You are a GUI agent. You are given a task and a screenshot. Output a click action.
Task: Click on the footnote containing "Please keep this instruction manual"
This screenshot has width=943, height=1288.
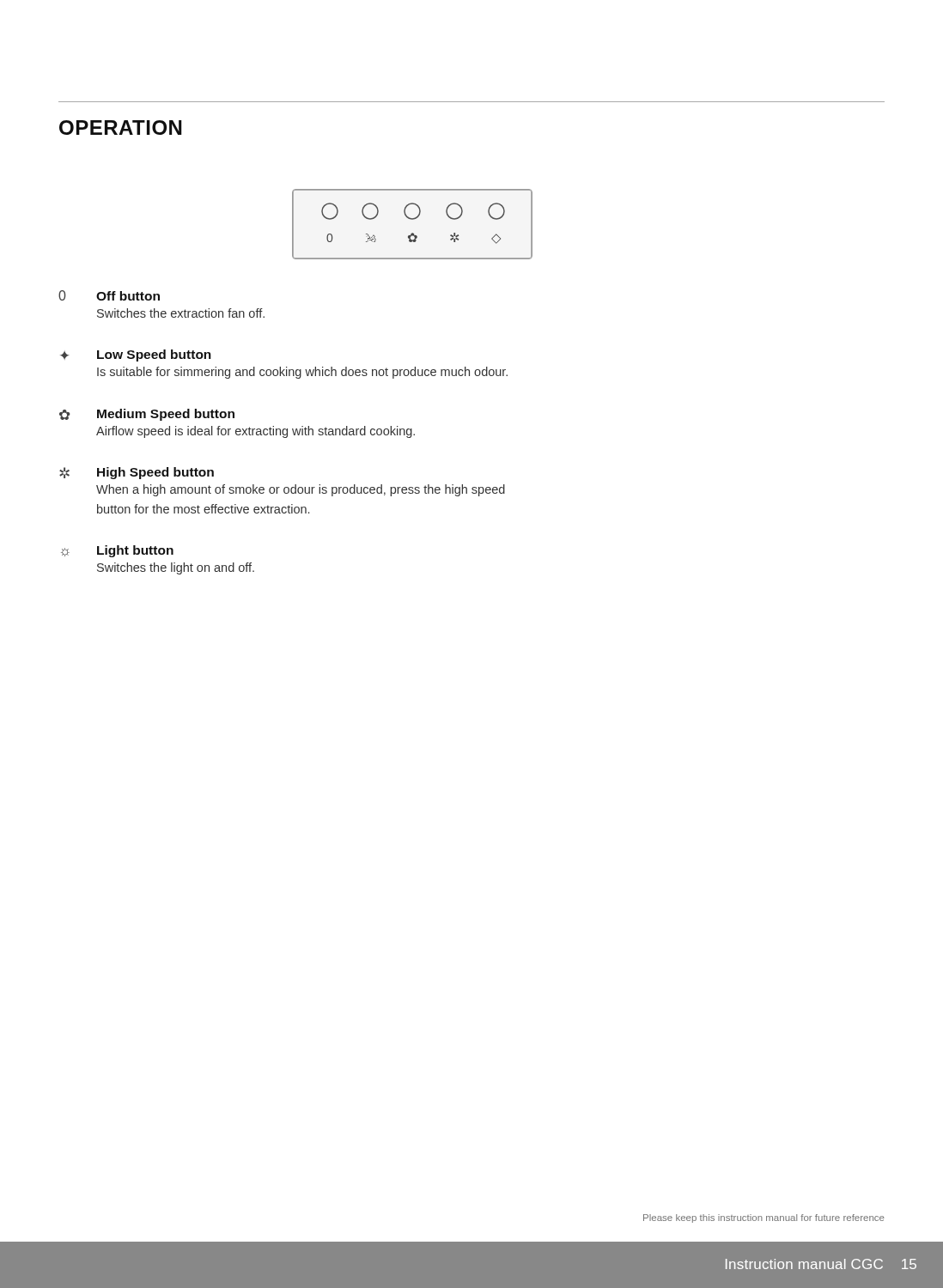point(764,1218)
